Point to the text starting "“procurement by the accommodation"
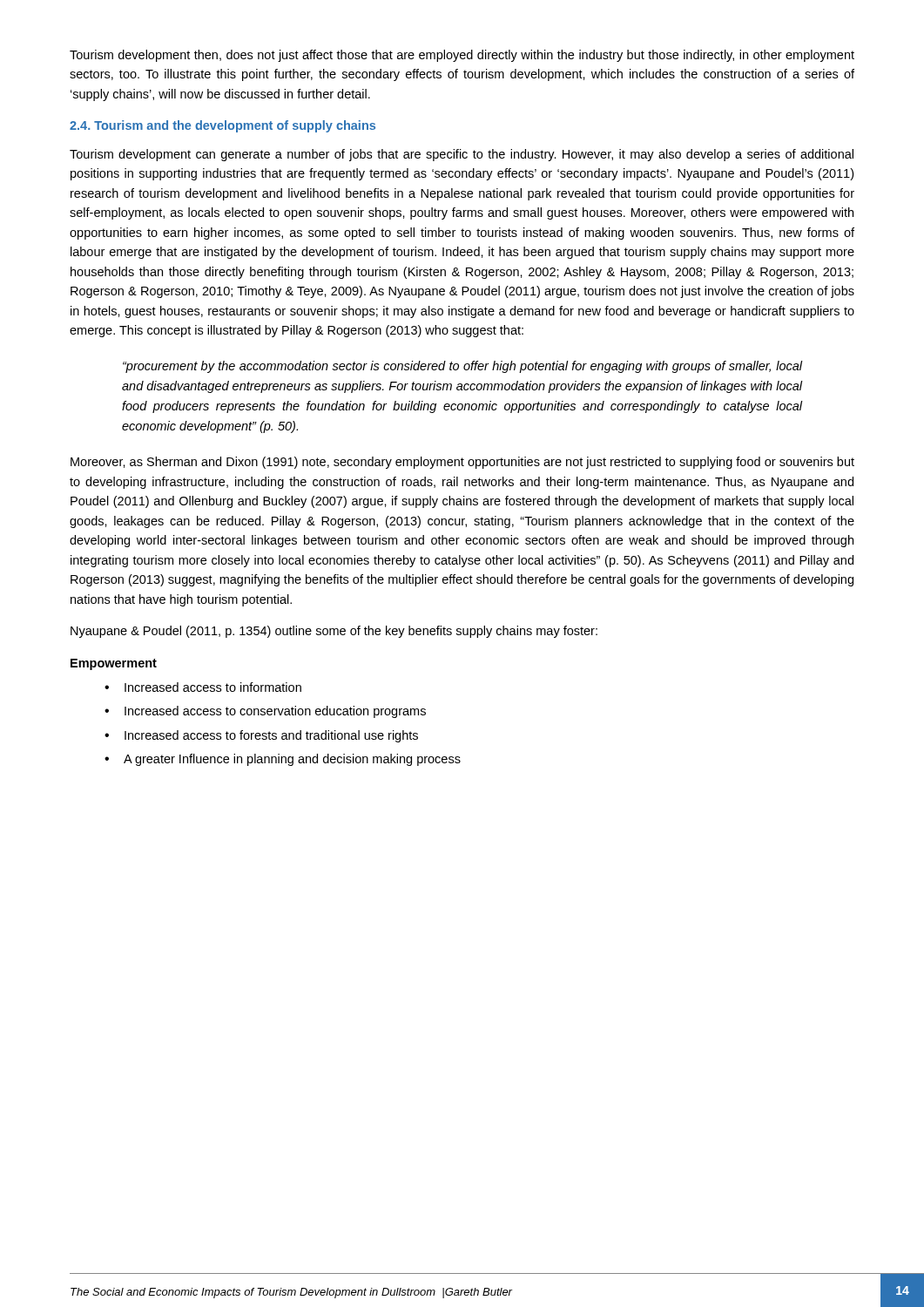This screenshot has height=1307, width=924. (462, 396)
